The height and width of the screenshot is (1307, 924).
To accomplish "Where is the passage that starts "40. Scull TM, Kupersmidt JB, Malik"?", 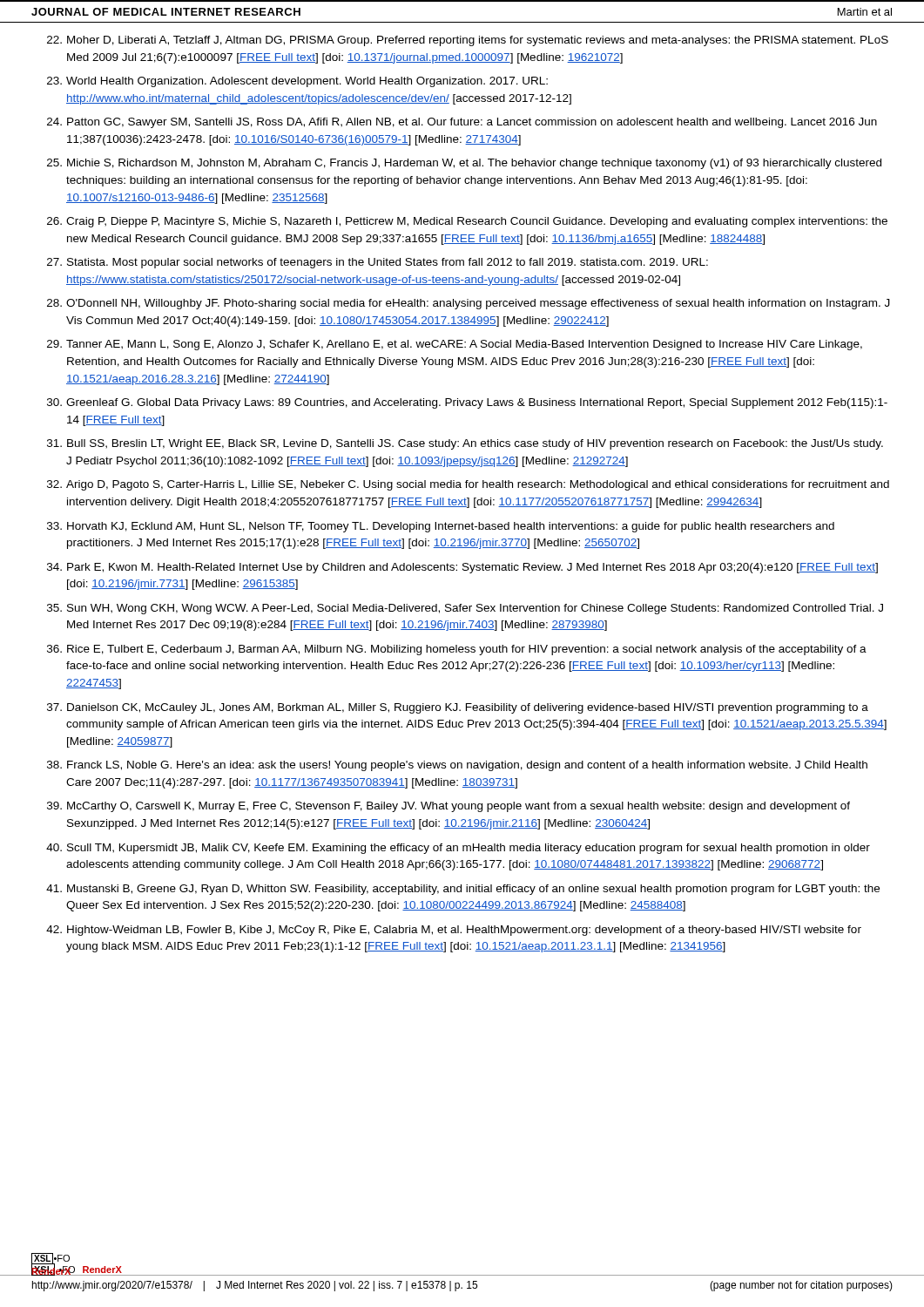I will (462, 856).
